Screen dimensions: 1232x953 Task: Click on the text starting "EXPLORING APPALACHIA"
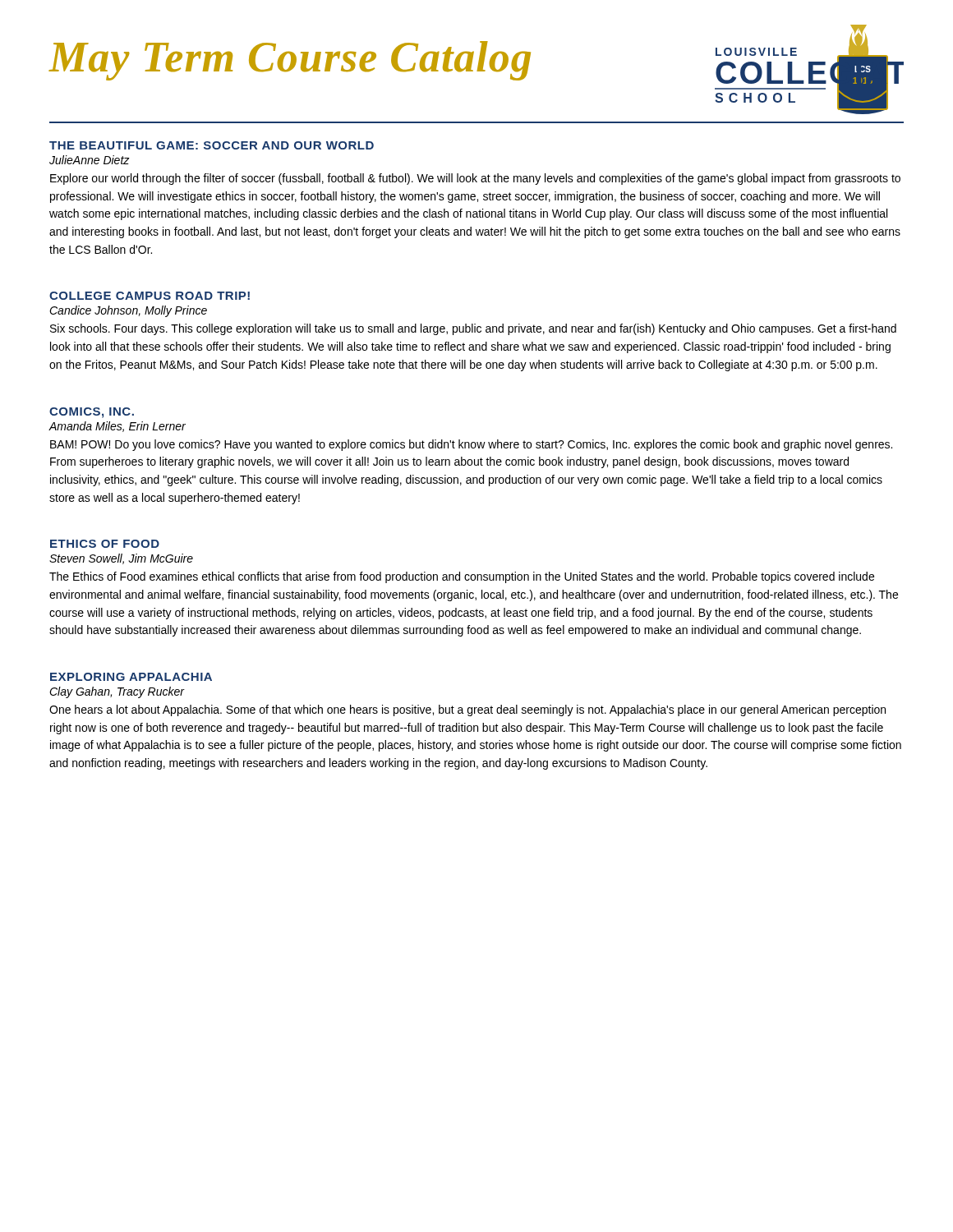(x=131, y=676)
